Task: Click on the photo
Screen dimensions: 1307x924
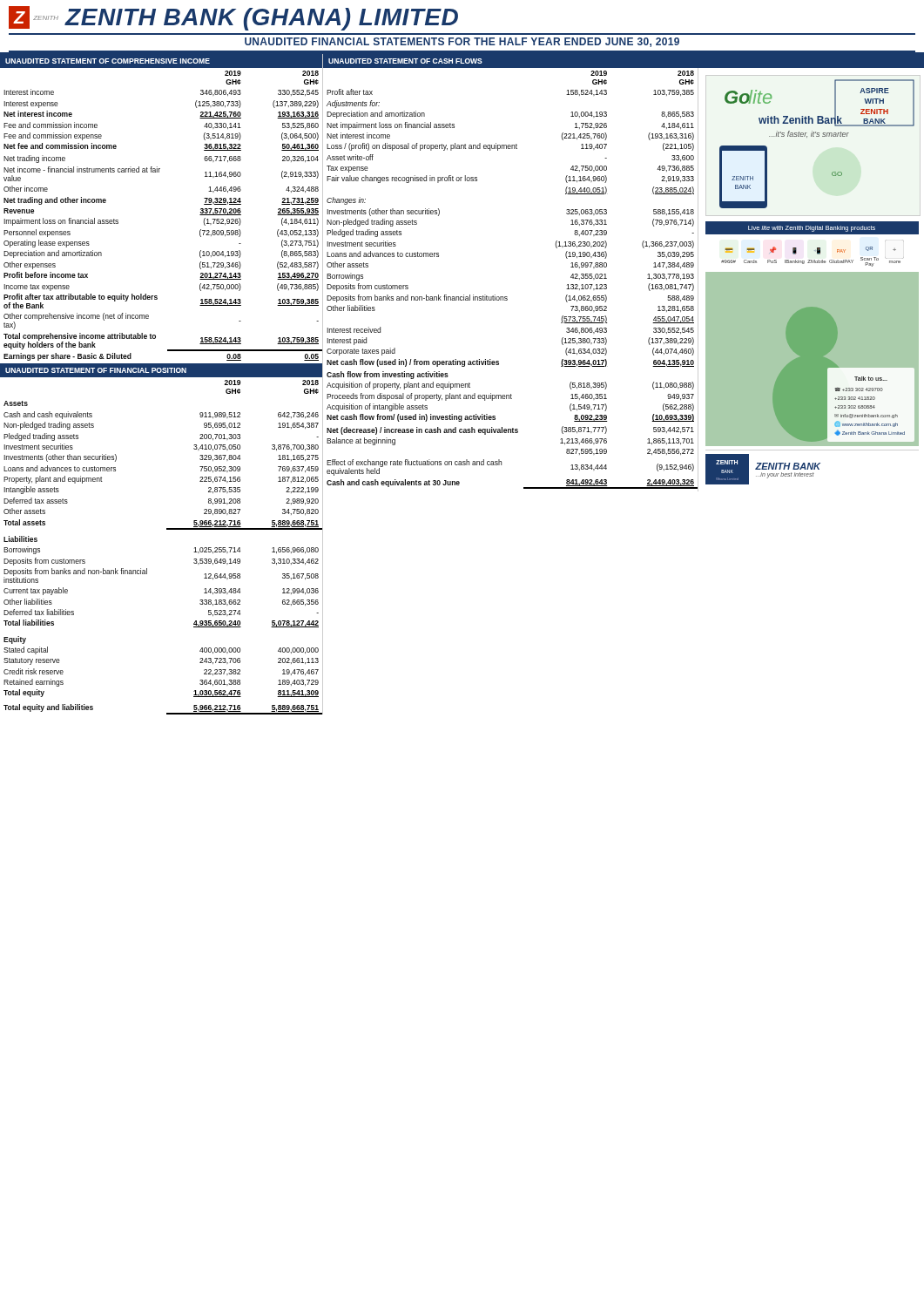Action: 812,360
